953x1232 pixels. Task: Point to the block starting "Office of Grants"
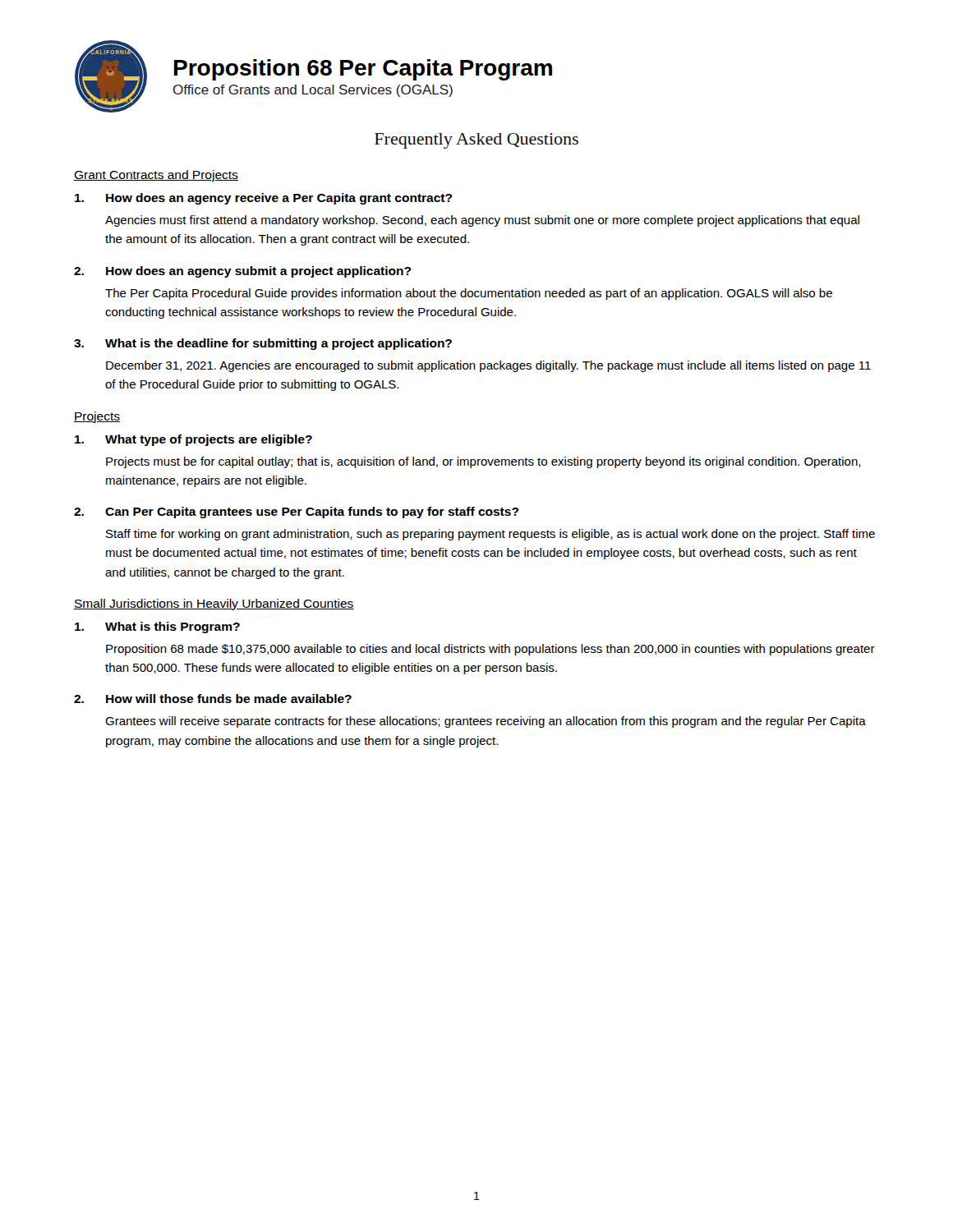pos(363,90)
